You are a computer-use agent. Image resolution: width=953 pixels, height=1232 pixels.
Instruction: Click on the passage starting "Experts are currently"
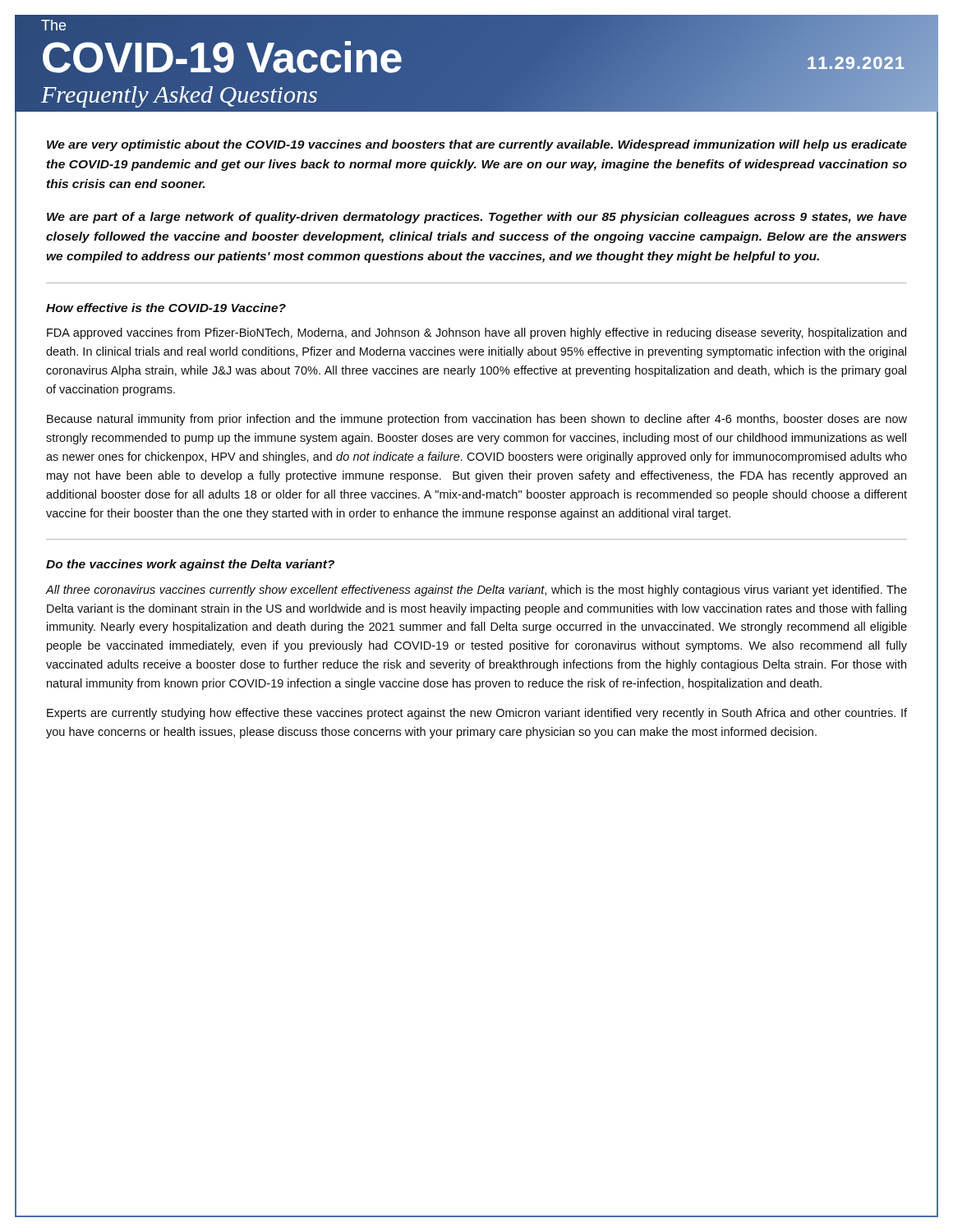click(476, 722)
